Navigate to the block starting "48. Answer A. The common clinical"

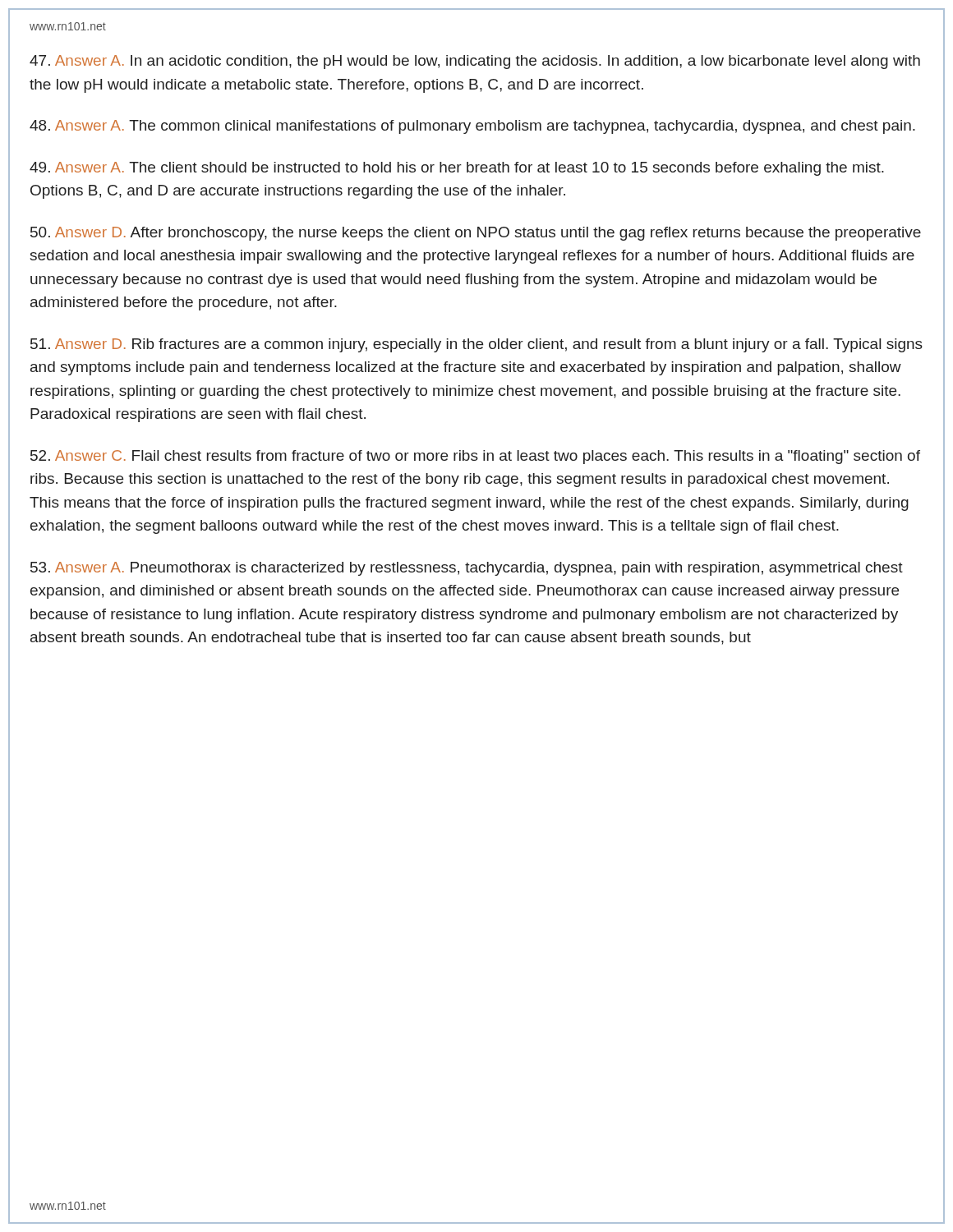(x=473, y=125)
